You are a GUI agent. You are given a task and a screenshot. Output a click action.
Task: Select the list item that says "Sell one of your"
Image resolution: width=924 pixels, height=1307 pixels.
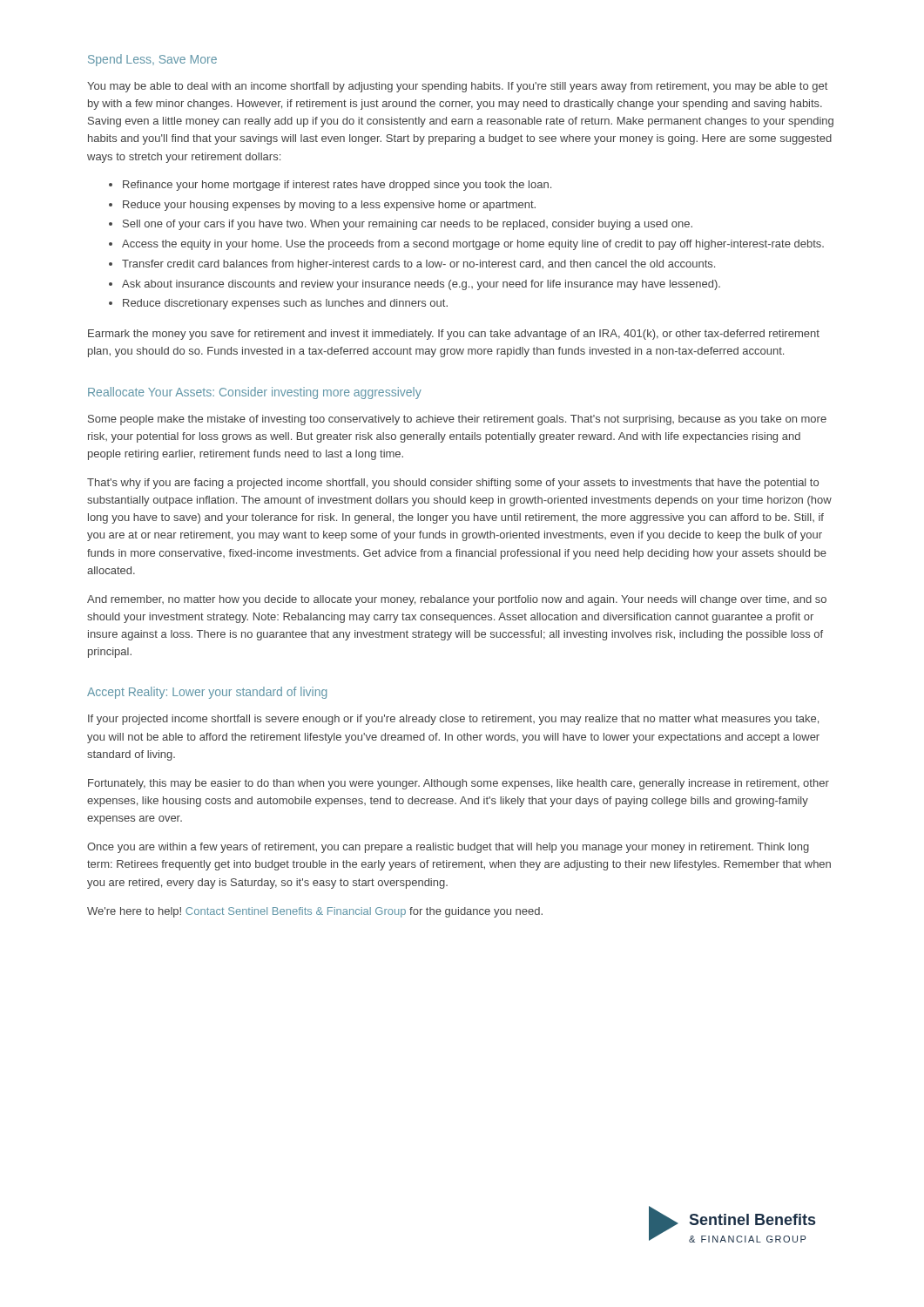[408, 224]
